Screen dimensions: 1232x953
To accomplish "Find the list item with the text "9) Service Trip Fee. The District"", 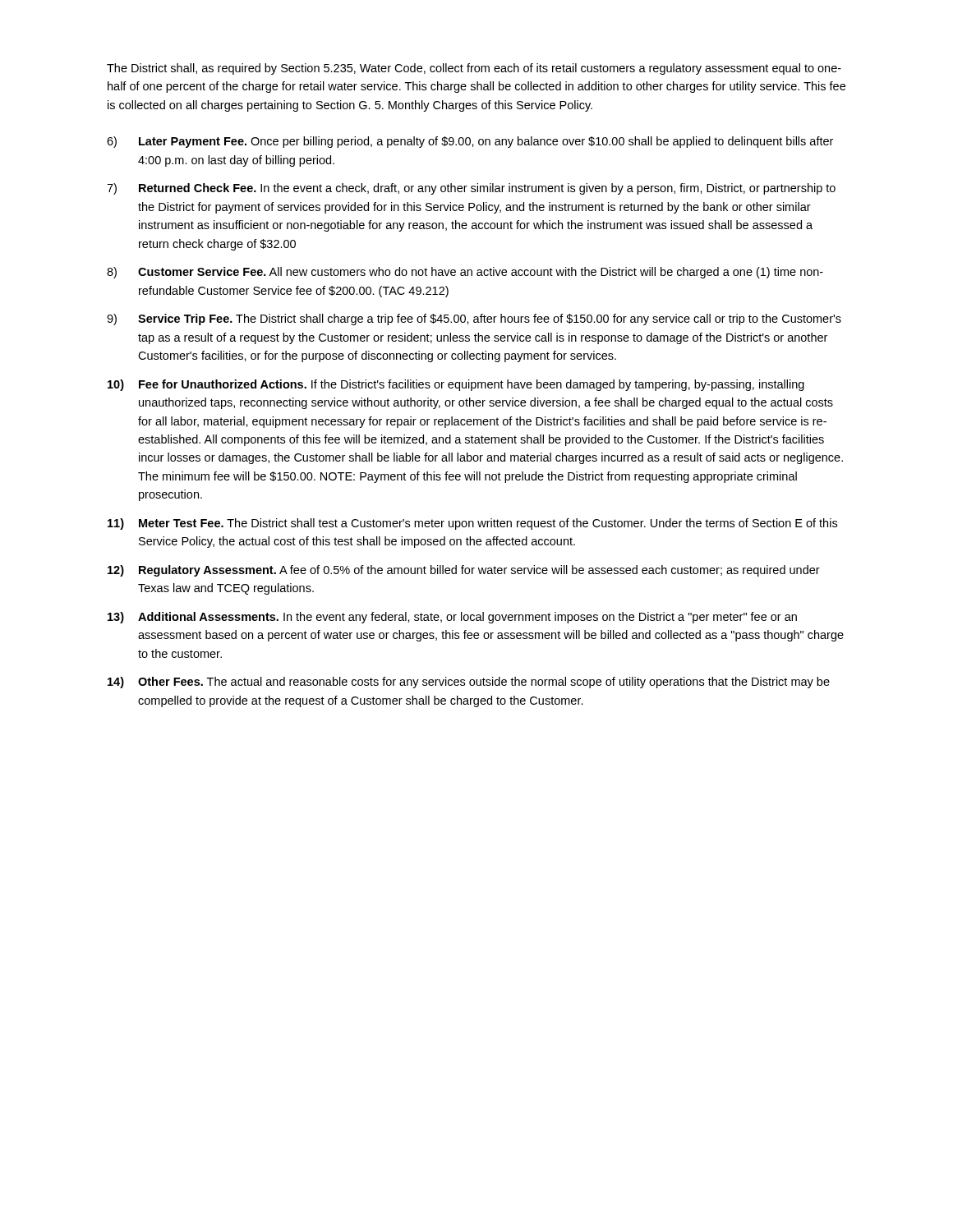I will click(x=476, y=337).
